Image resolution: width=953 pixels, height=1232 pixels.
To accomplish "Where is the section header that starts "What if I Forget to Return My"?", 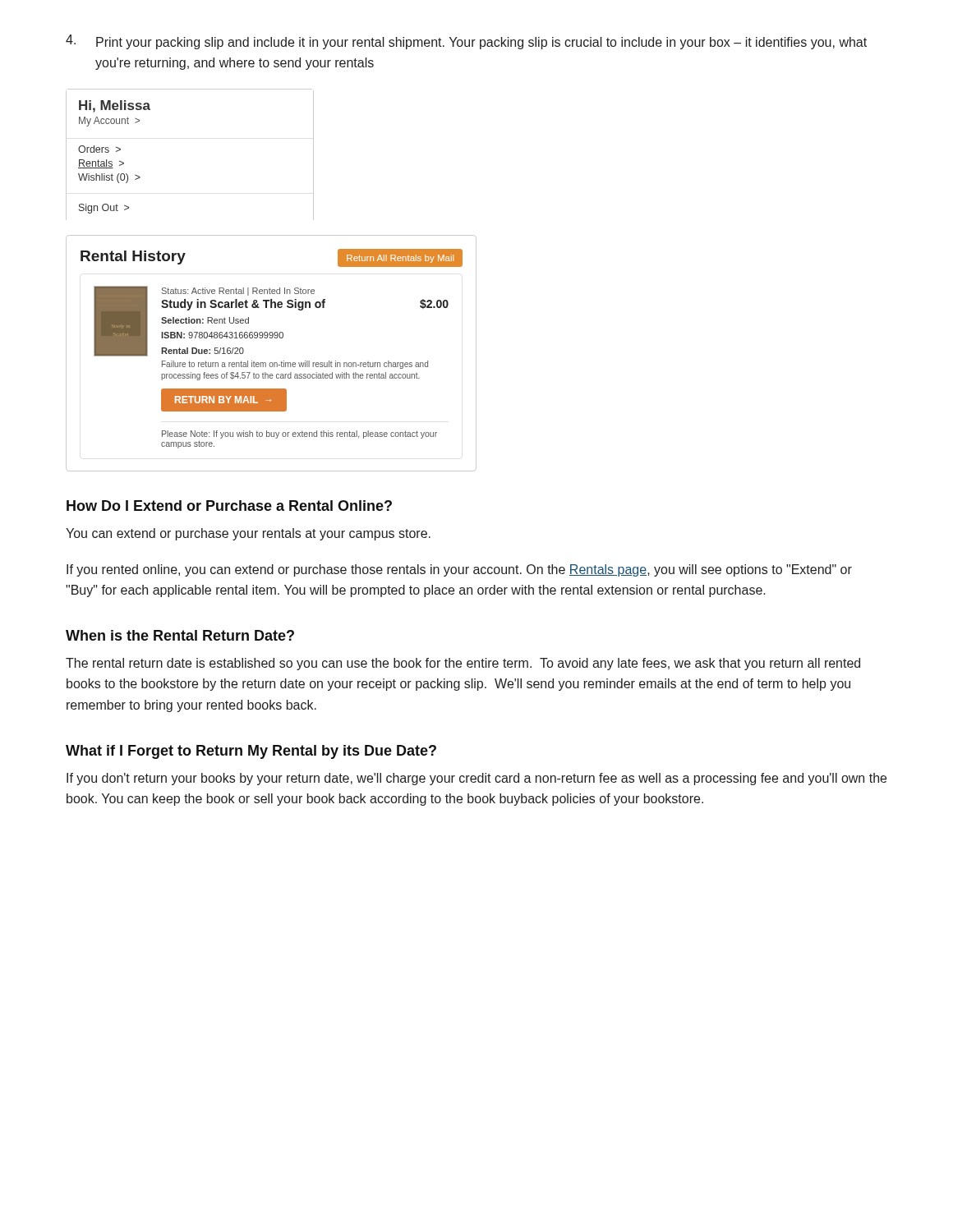I will 251,750.
